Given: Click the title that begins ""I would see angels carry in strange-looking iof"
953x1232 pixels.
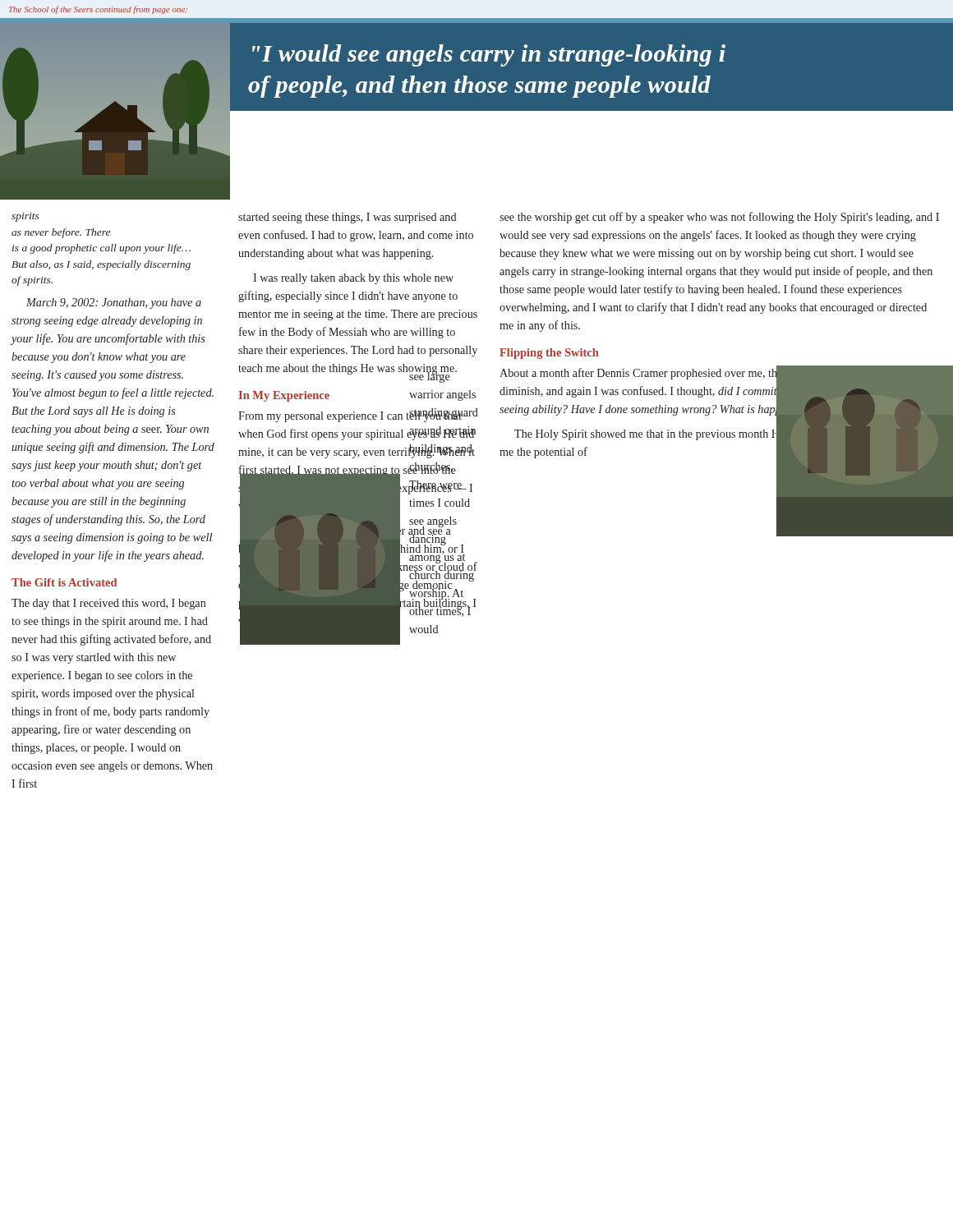Looking at the screenshot, I should 591,69.
